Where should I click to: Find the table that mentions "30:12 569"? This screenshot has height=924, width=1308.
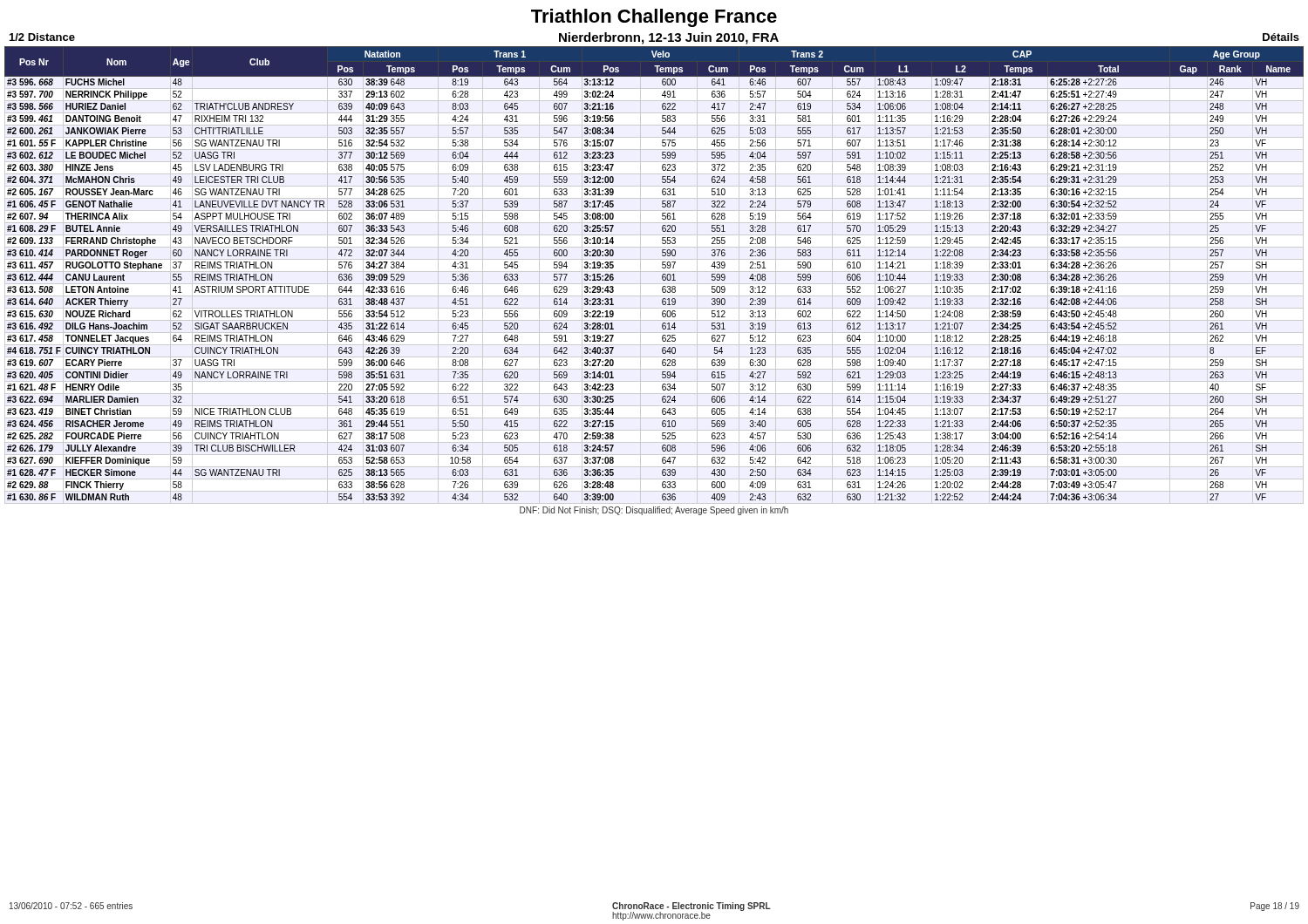[x=654, y=281]
